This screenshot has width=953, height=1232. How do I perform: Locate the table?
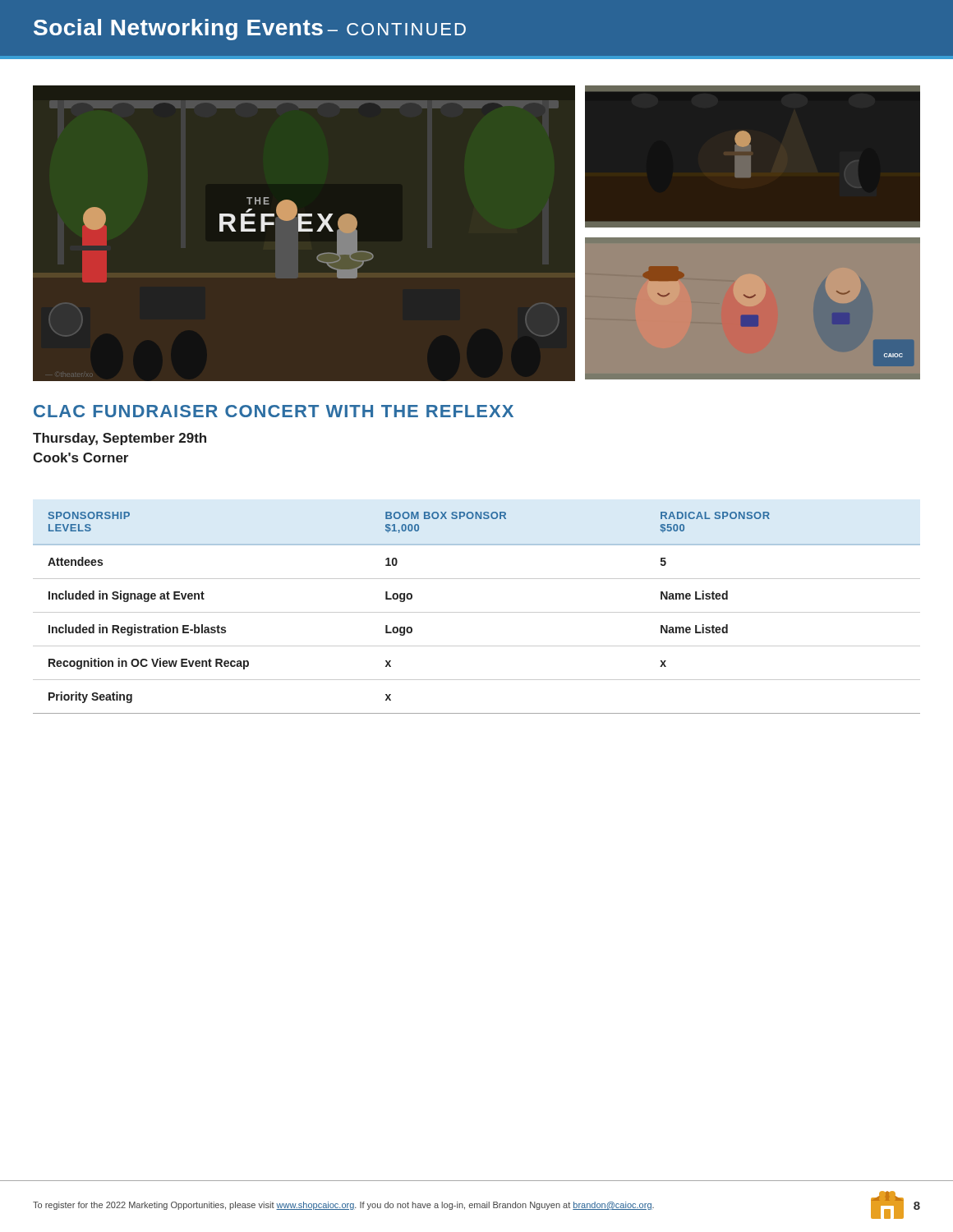click(476, 607)
